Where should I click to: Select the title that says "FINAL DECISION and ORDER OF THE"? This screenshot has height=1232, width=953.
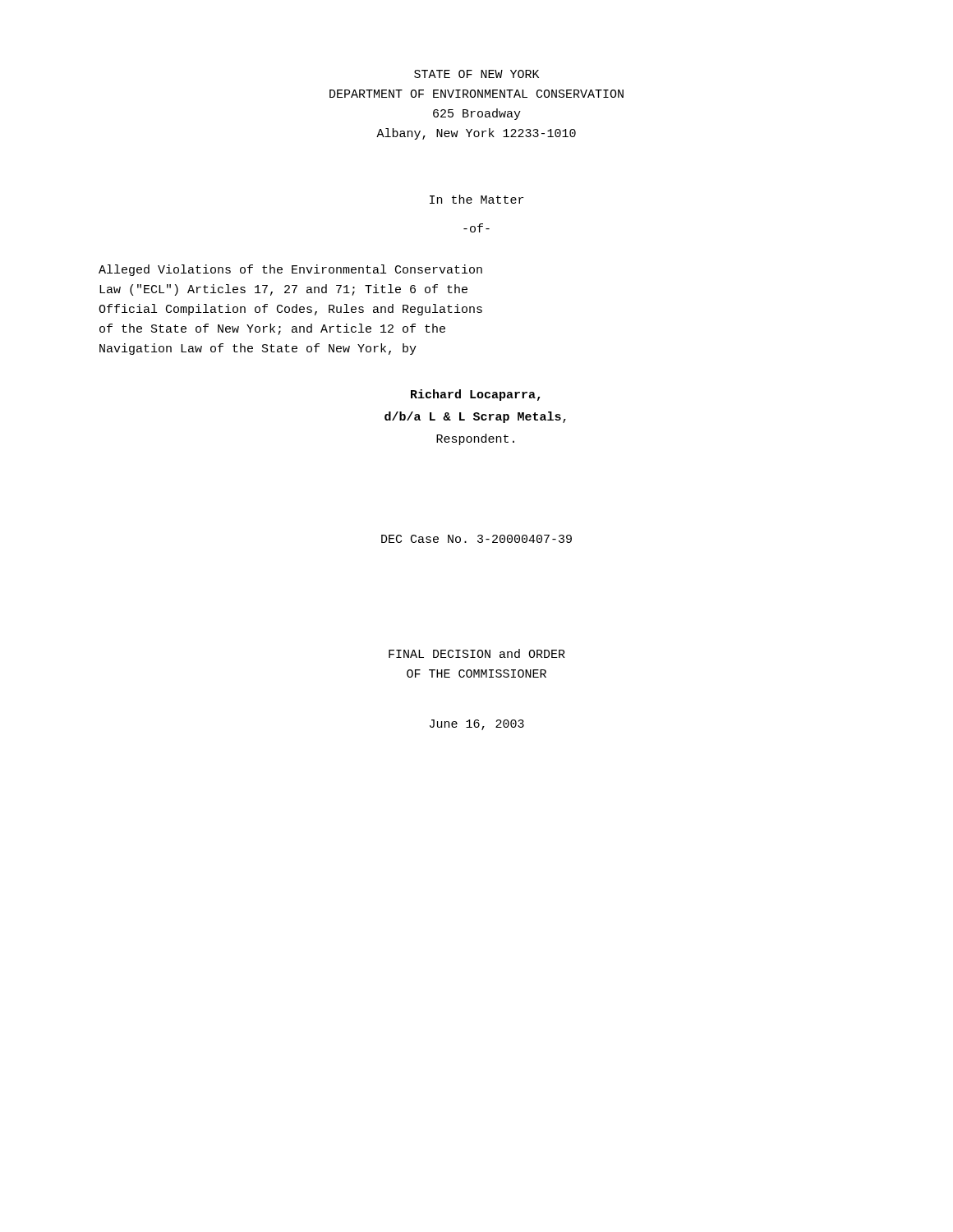click(476, 665)
